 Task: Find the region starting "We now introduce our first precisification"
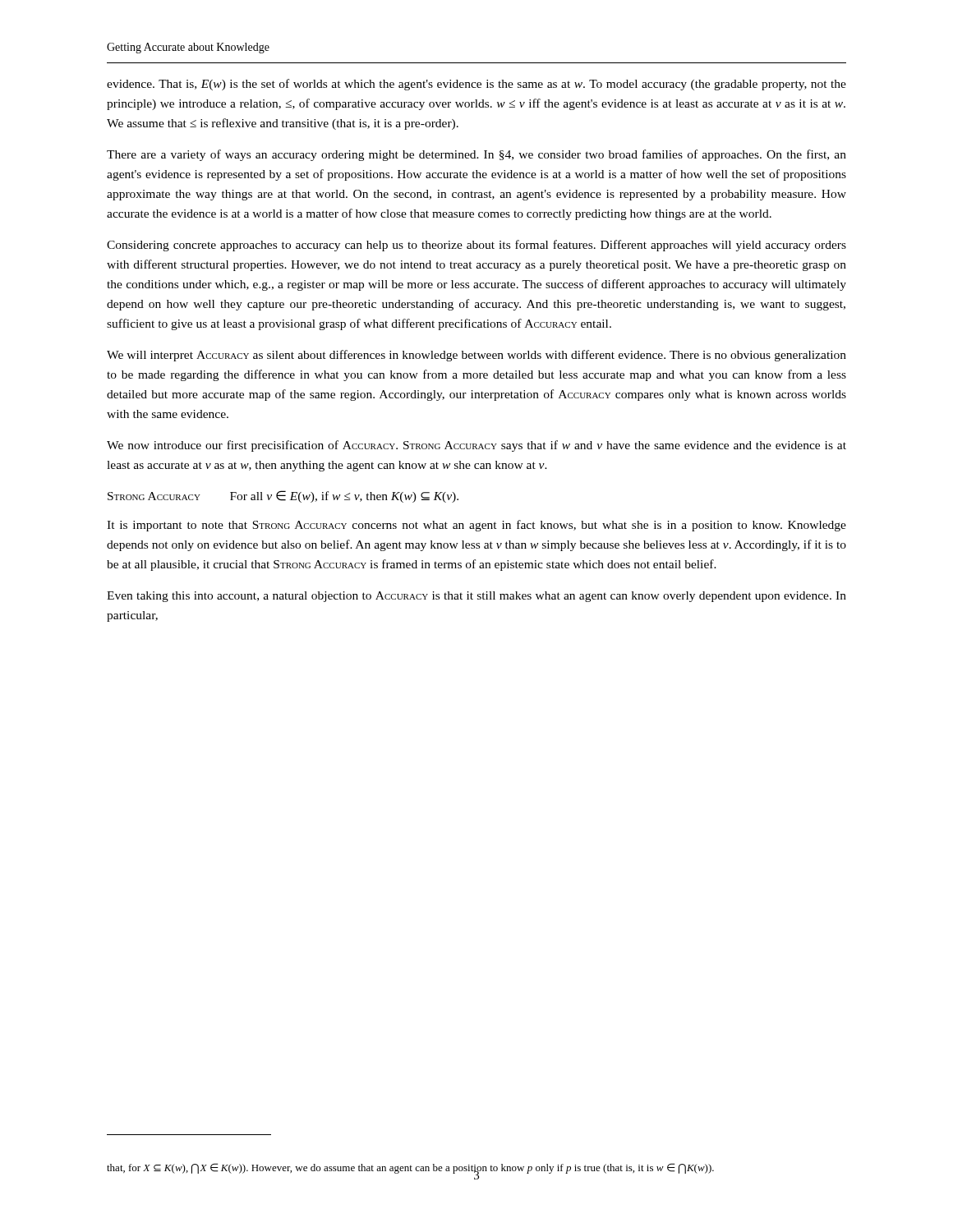[476, 455]
